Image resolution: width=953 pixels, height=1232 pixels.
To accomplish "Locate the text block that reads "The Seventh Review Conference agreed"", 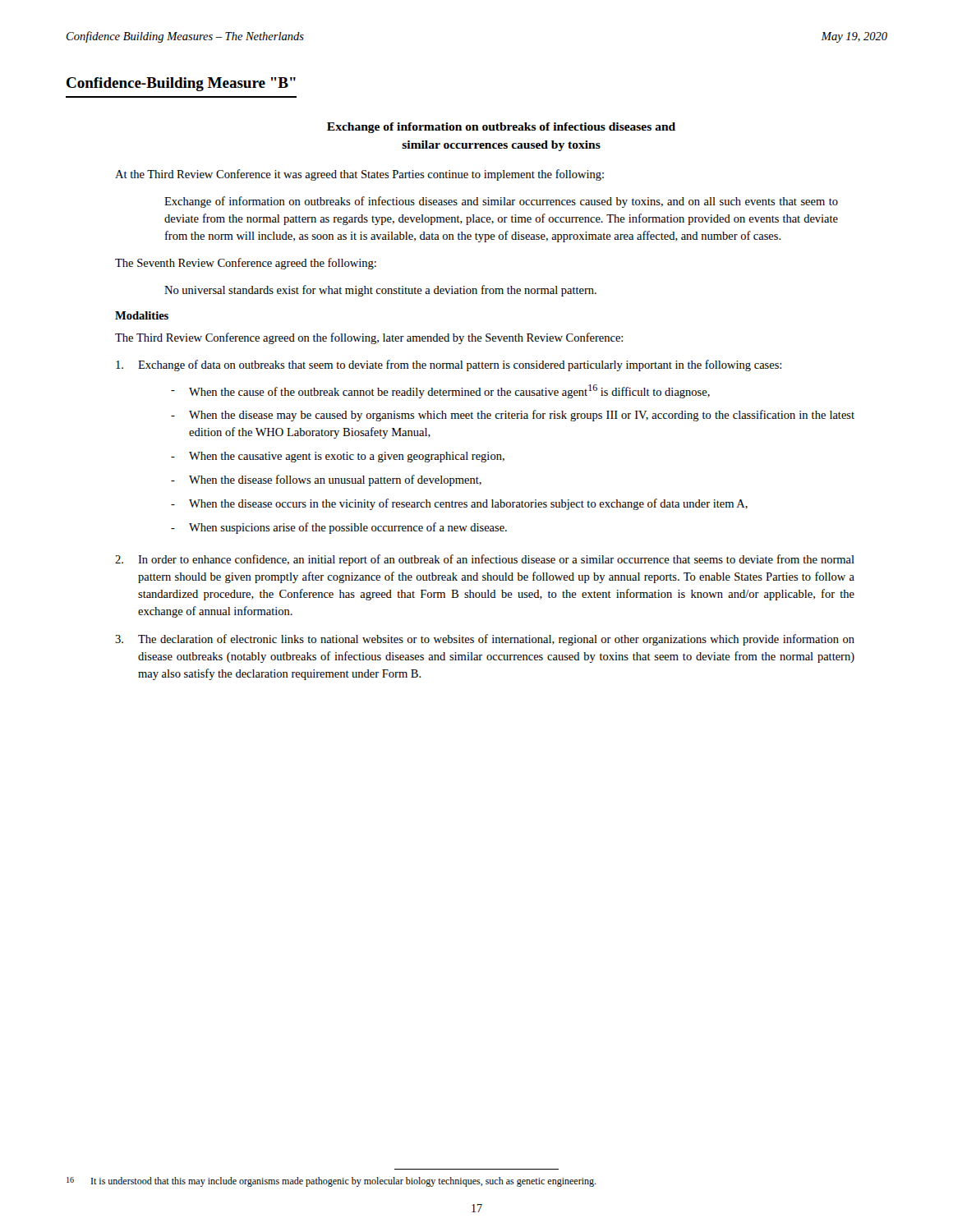I will coord(246,263).
